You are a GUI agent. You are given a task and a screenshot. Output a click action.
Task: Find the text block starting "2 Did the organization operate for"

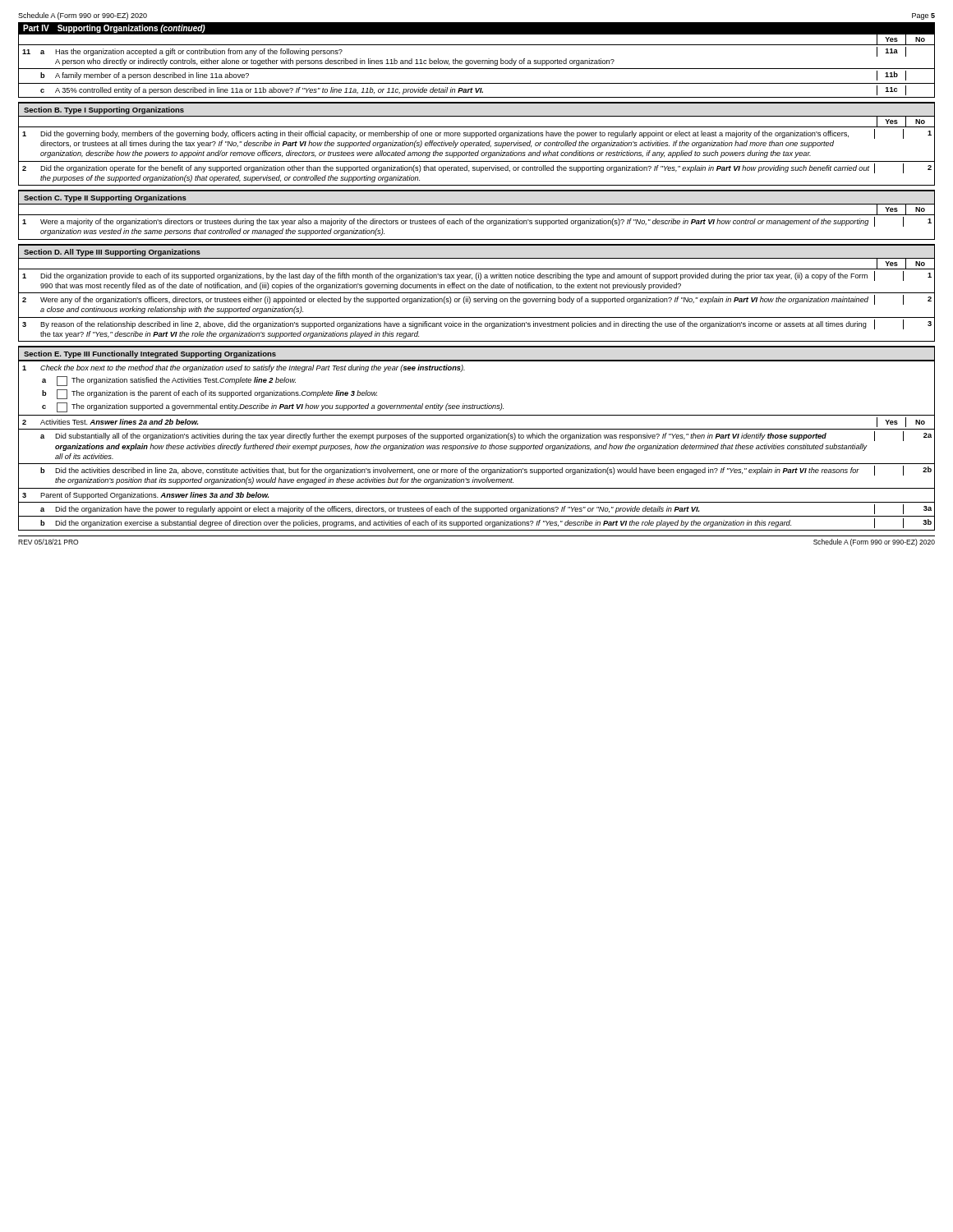[x=476, y=173]
